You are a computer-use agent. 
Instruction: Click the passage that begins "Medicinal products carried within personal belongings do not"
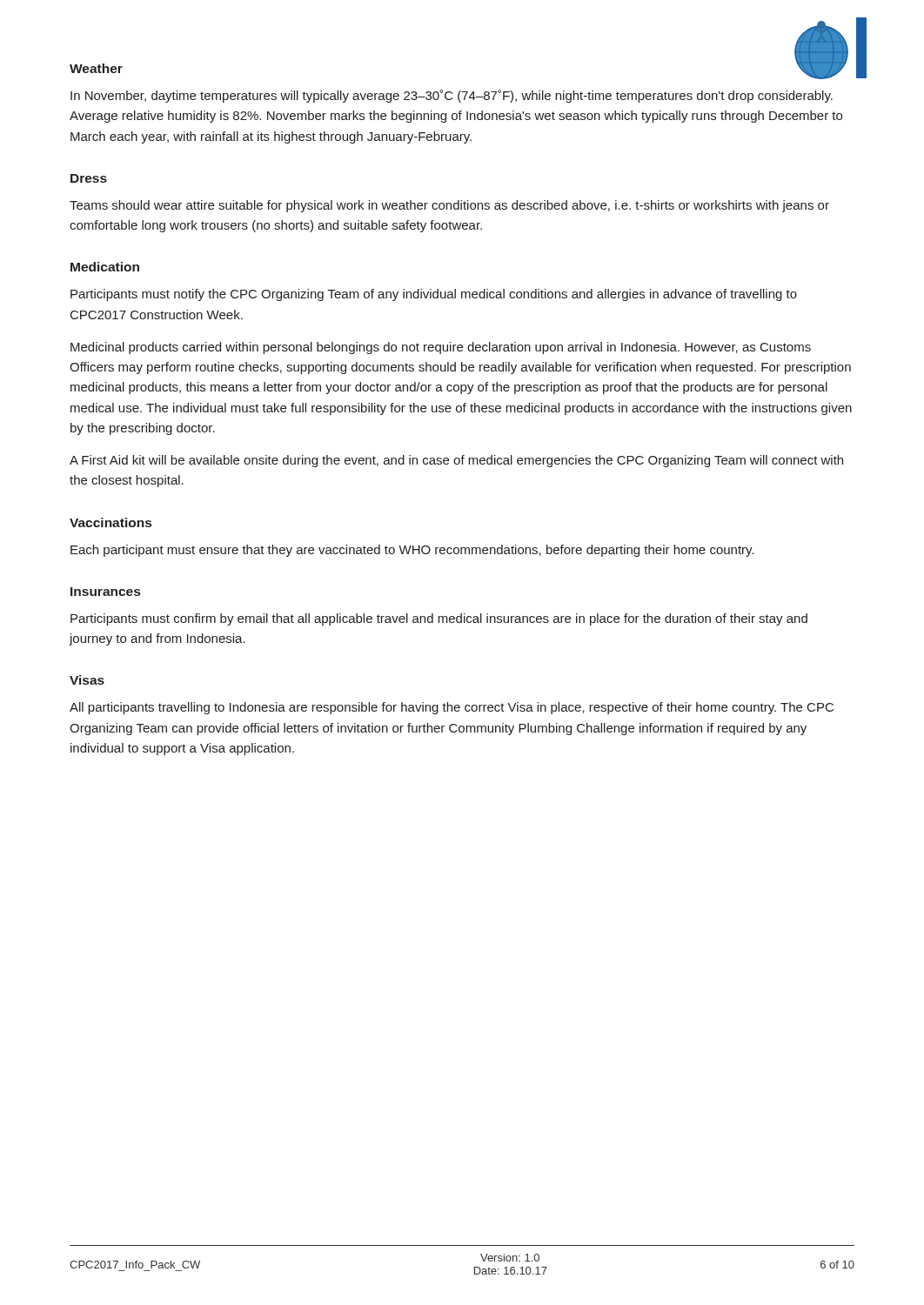click(461, 387)
